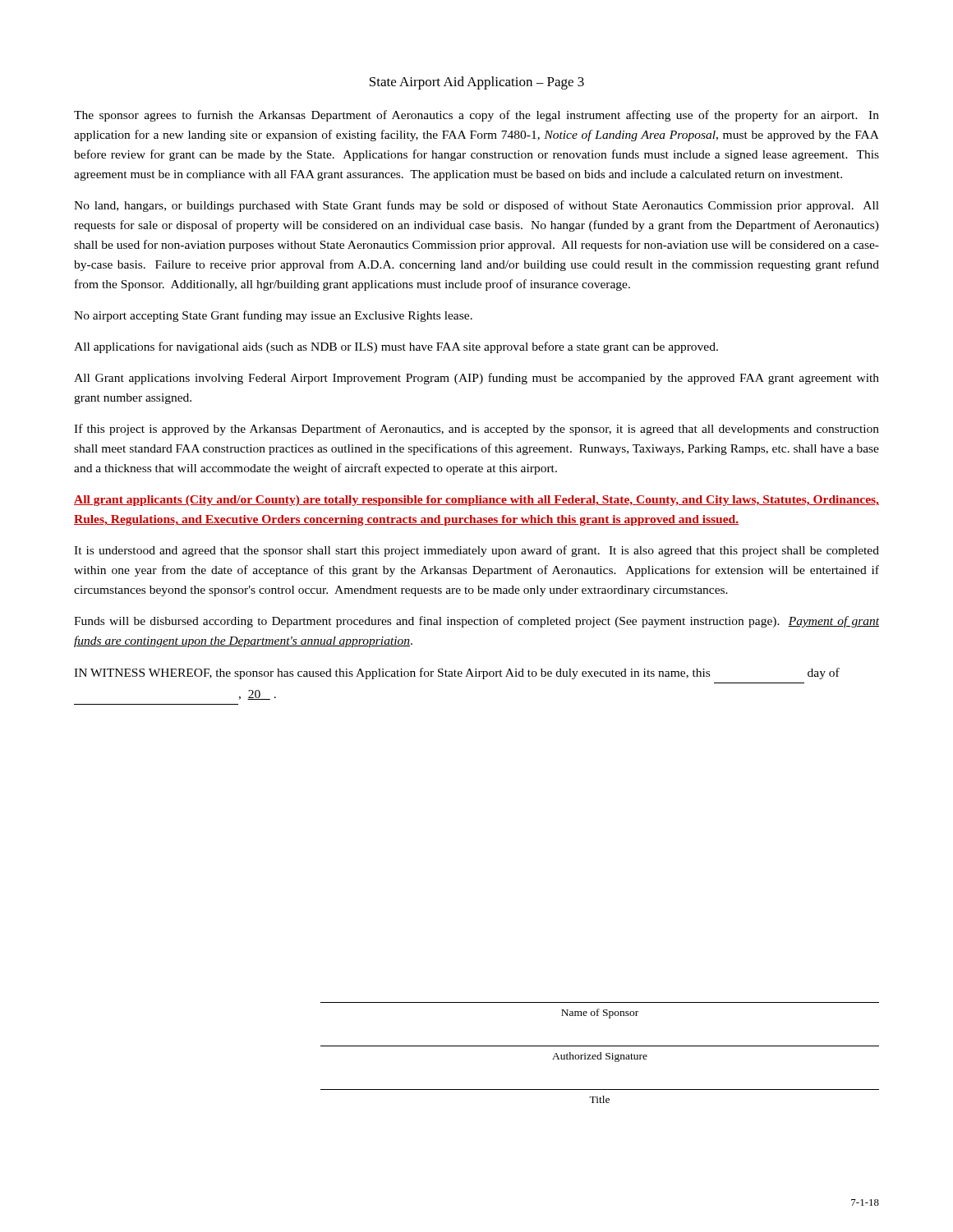This screenshot has height=1232, width=953.
Task: Locate the block of text that opens with "If this project is approved by the"
Action: (x=476, y=448)
